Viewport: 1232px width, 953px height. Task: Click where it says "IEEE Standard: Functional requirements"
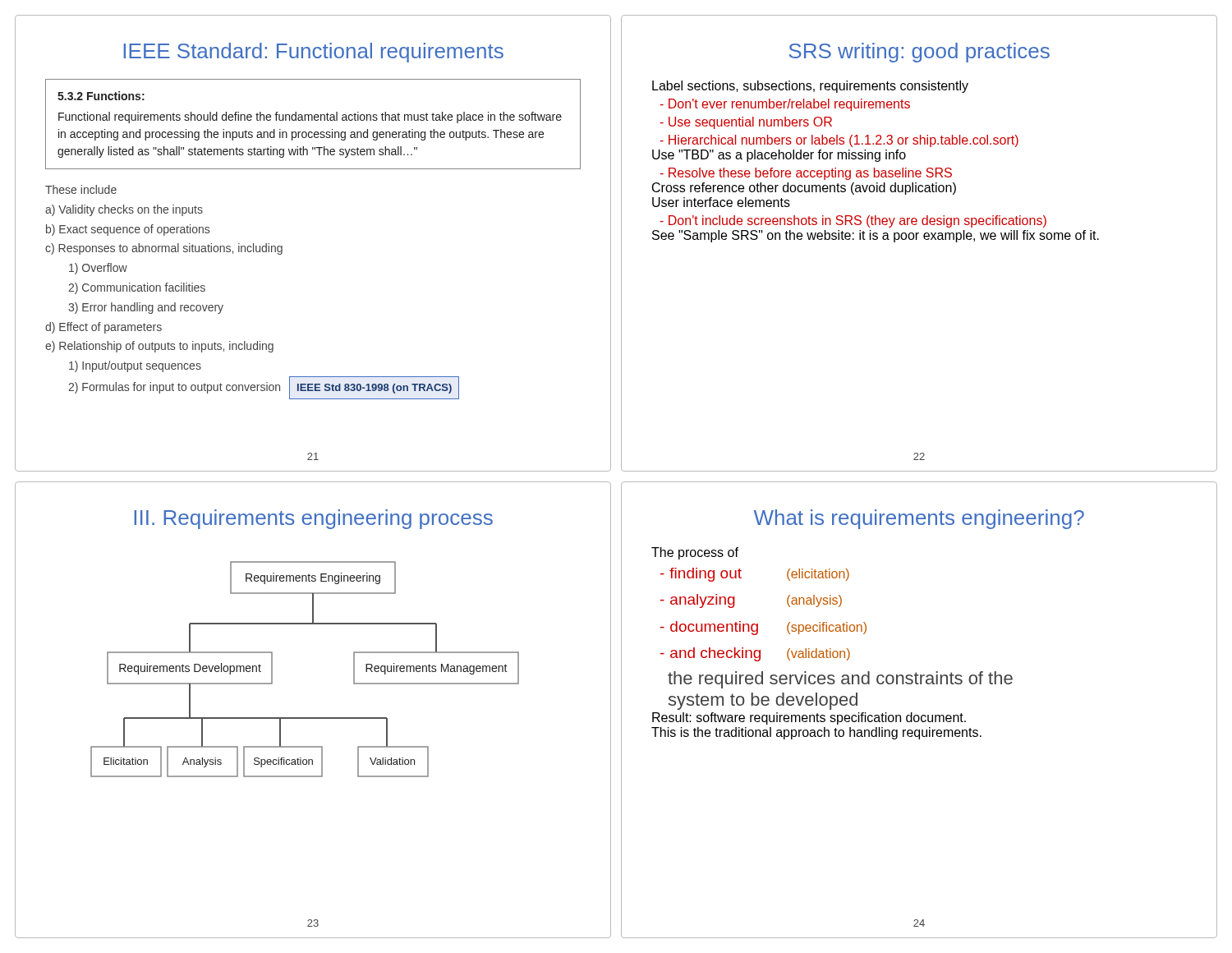coord(313,51)
